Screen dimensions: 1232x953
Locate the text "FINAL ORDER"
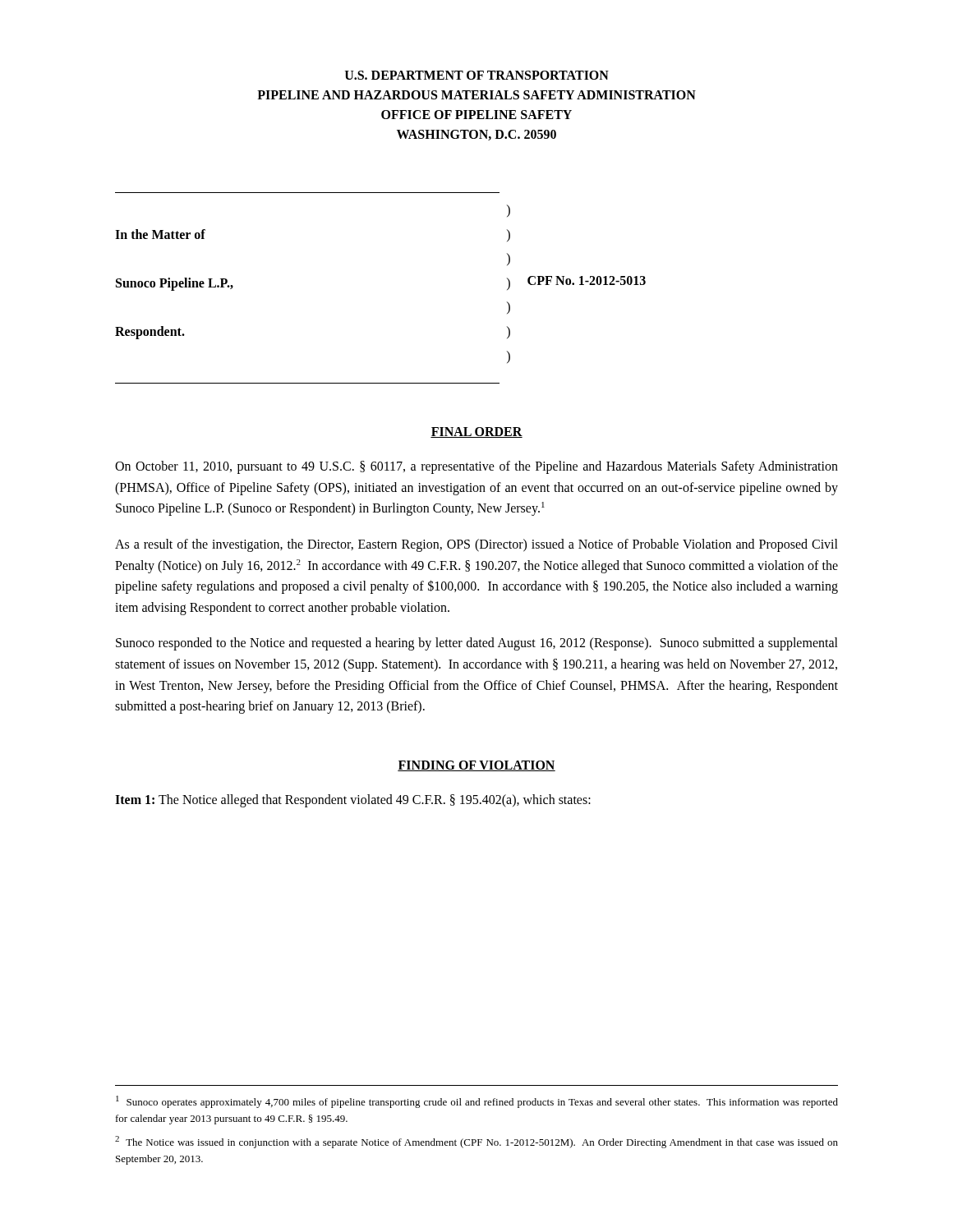[x=476, y=432]
